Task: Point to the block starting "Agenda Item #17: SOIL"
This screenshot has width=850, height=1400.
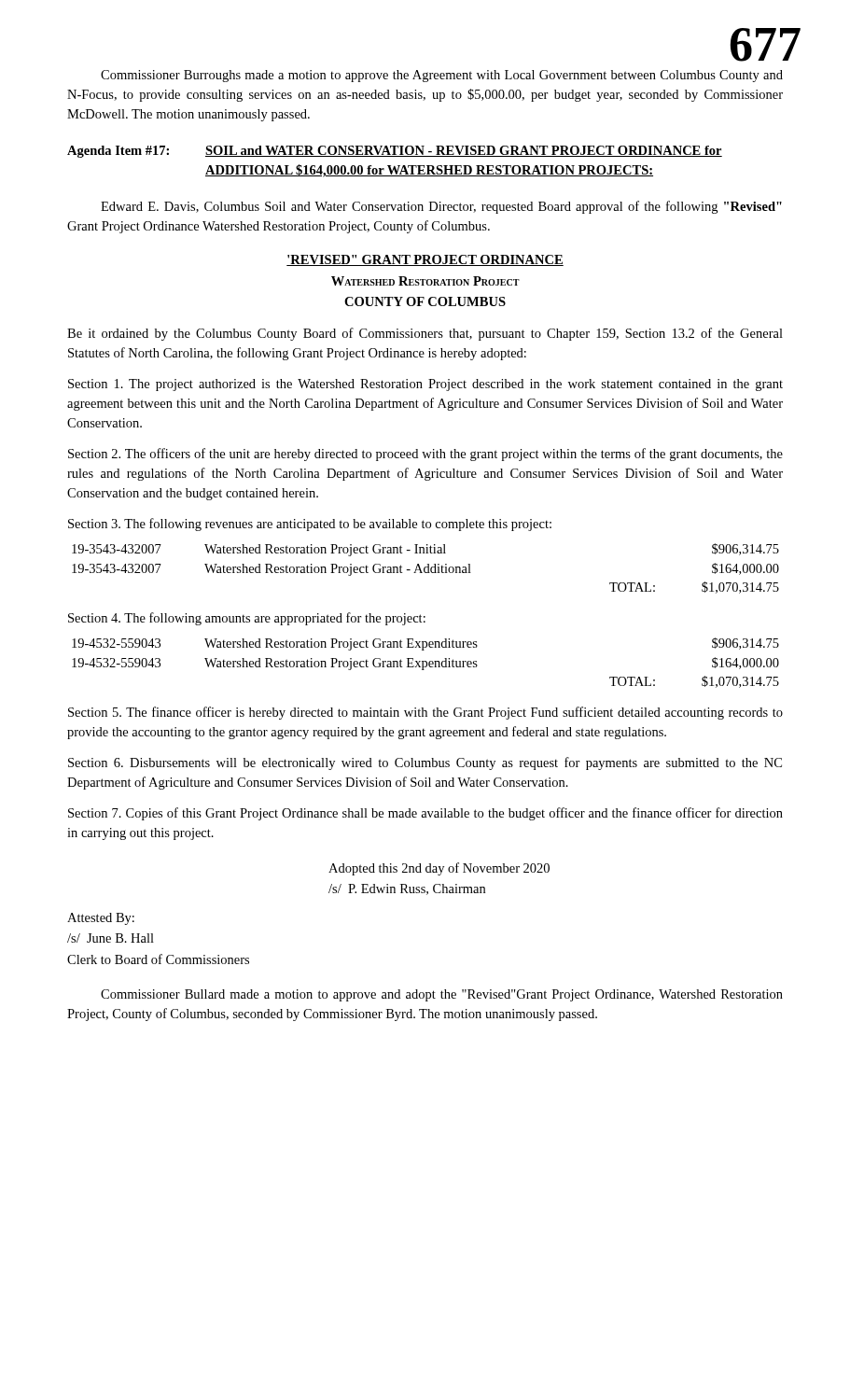Action: pyautogui.click(x=425, y=161)
